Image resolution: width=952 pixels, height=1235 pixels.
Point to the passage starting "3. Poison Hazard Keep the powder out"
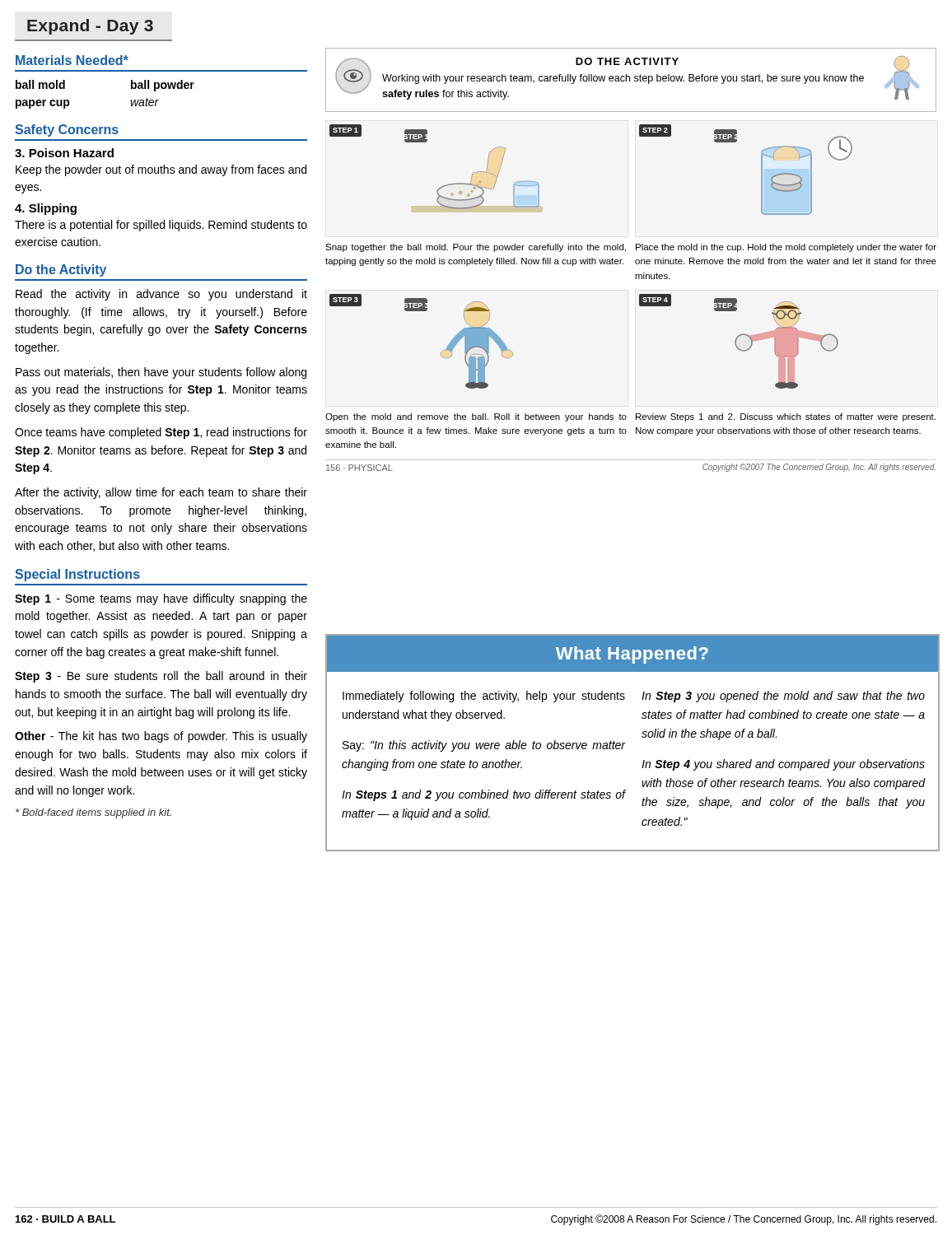[x=161, y=171]
